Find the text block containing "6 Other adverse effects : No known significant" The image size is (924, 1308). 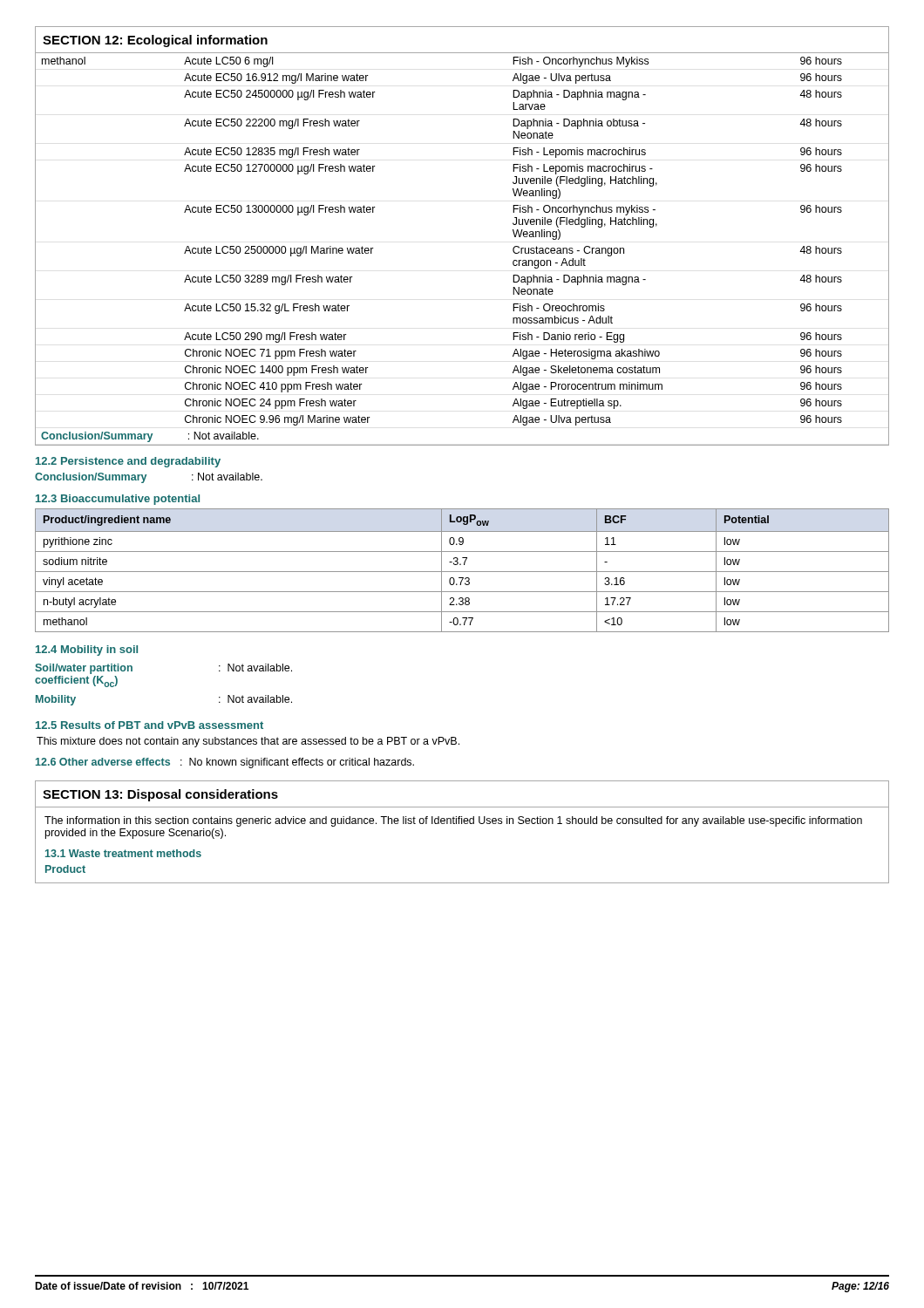(x=225, y=762)
